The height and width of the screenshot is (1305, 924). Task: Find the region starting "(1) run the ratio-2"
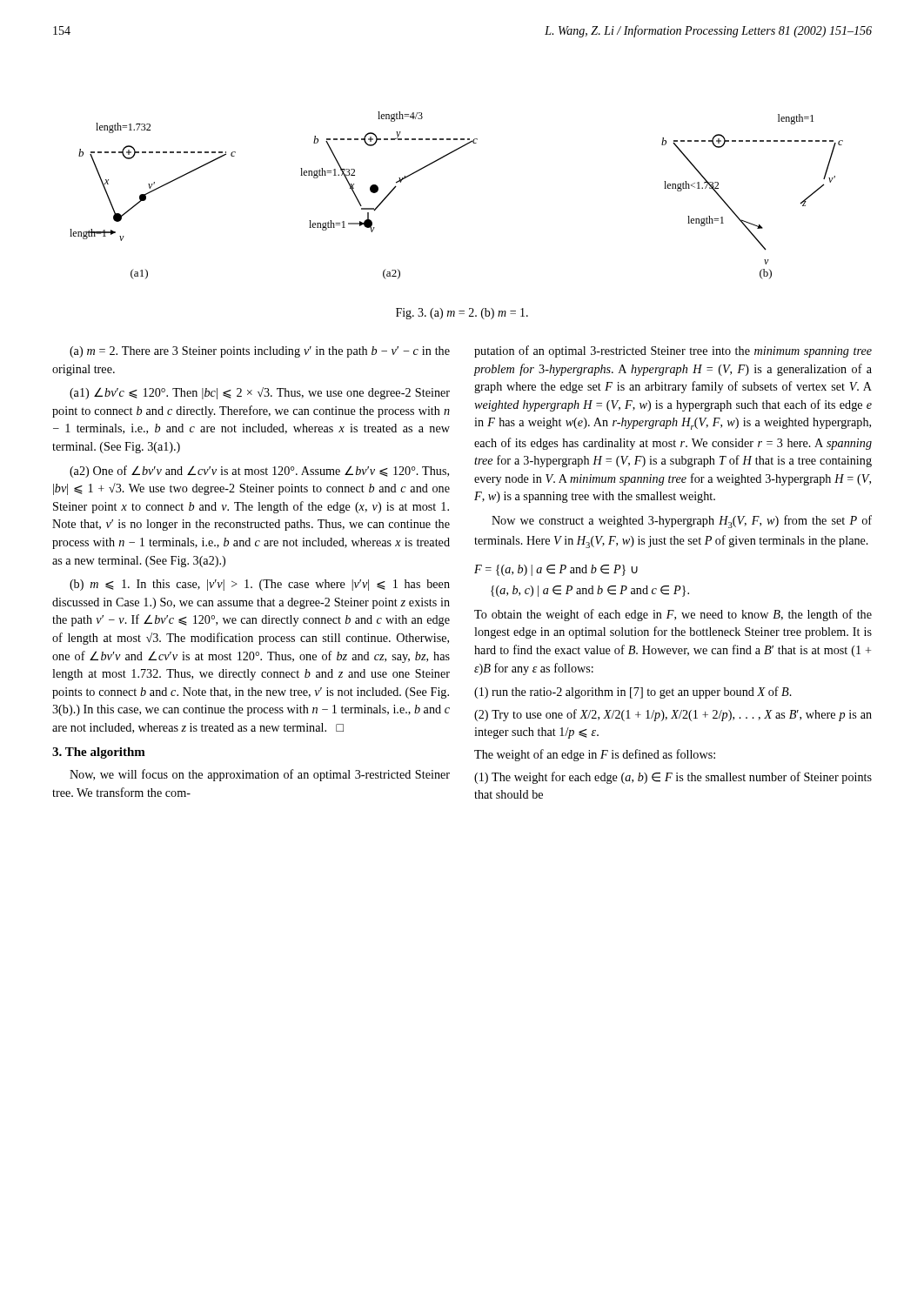click(633, 692)
